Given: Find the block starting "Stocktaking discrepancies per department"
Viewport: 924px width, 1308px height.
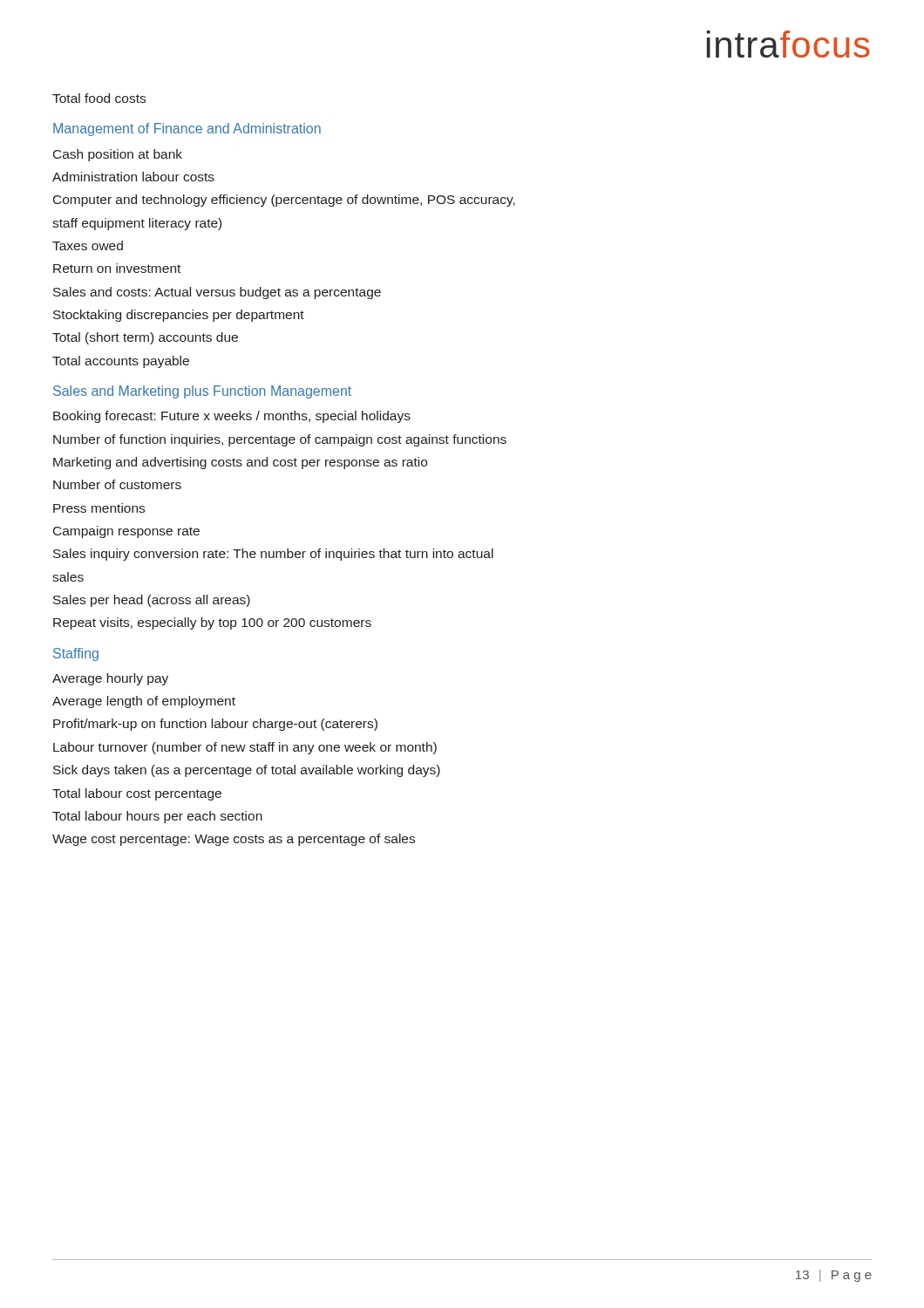Looking at the screenshot, I should [178, 314].
